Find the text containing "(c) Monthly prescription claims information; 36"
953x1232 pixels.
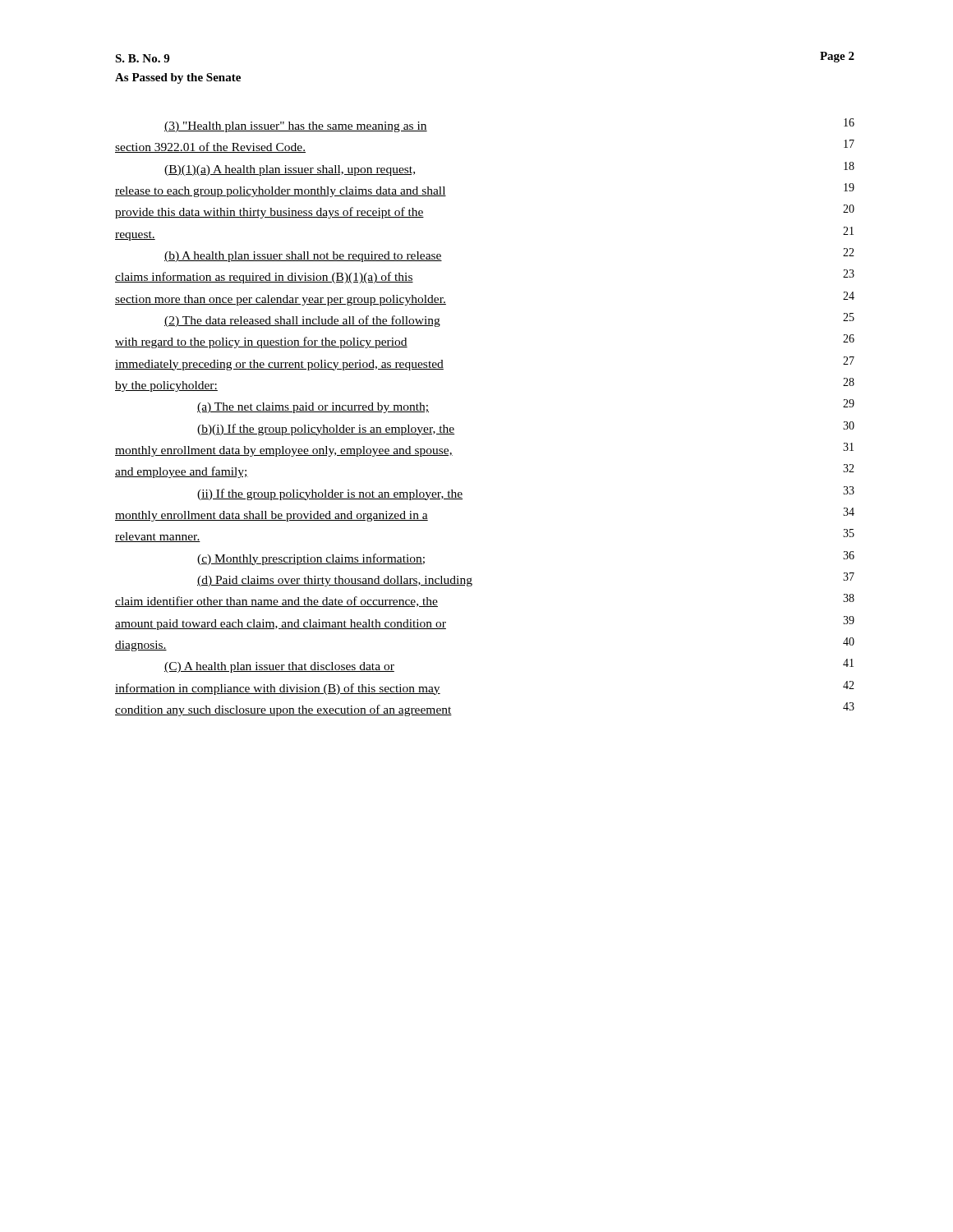(363, 557)
